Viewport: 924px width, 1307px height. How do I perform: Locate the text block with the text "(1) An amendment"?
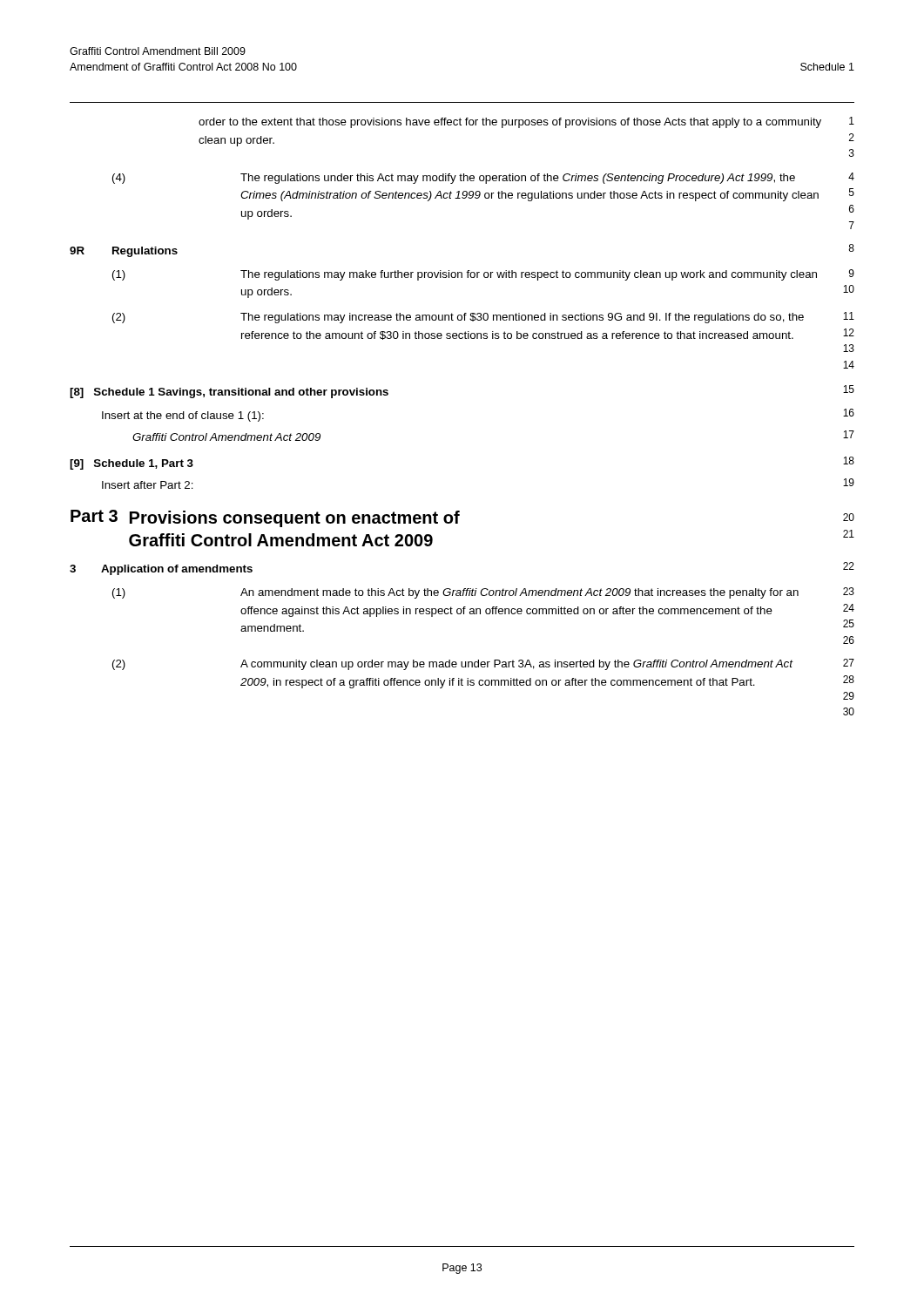point(462,616)
